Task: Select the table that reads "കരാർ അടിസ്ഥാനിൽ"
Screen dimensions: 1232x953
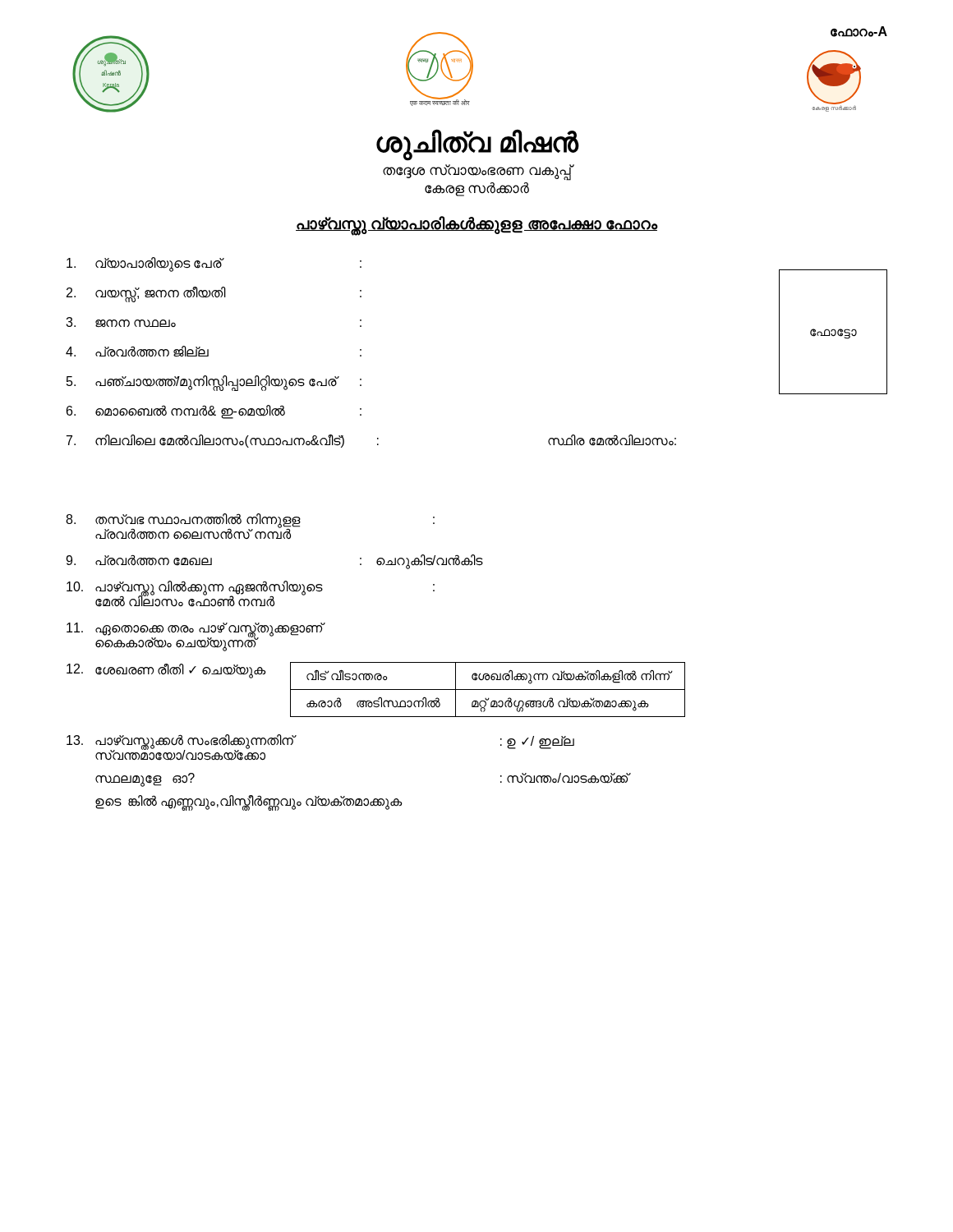Action: (x=589, y=689)
